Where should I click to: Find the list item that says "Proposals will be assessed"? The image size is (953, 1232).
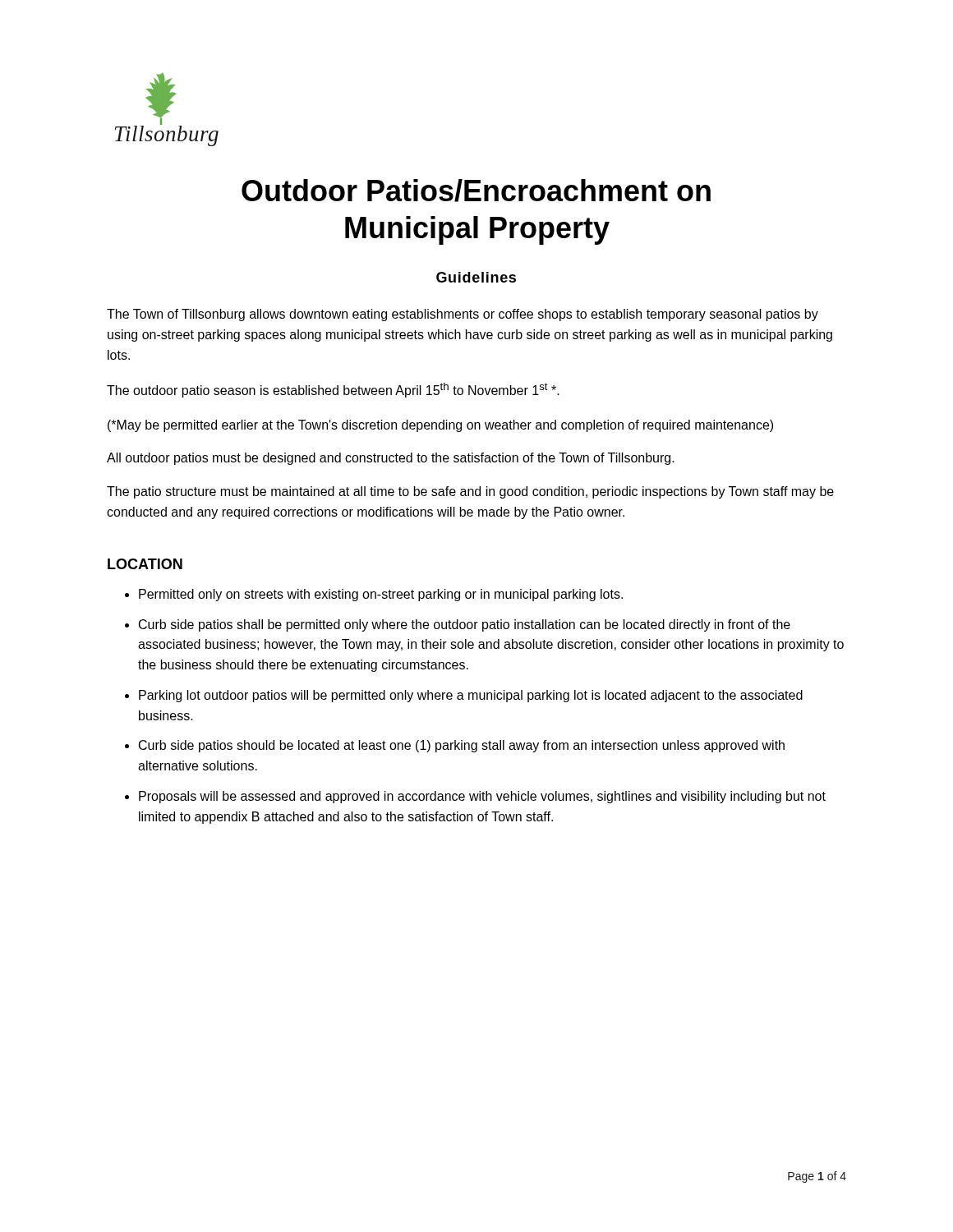(x=482, y=807)
